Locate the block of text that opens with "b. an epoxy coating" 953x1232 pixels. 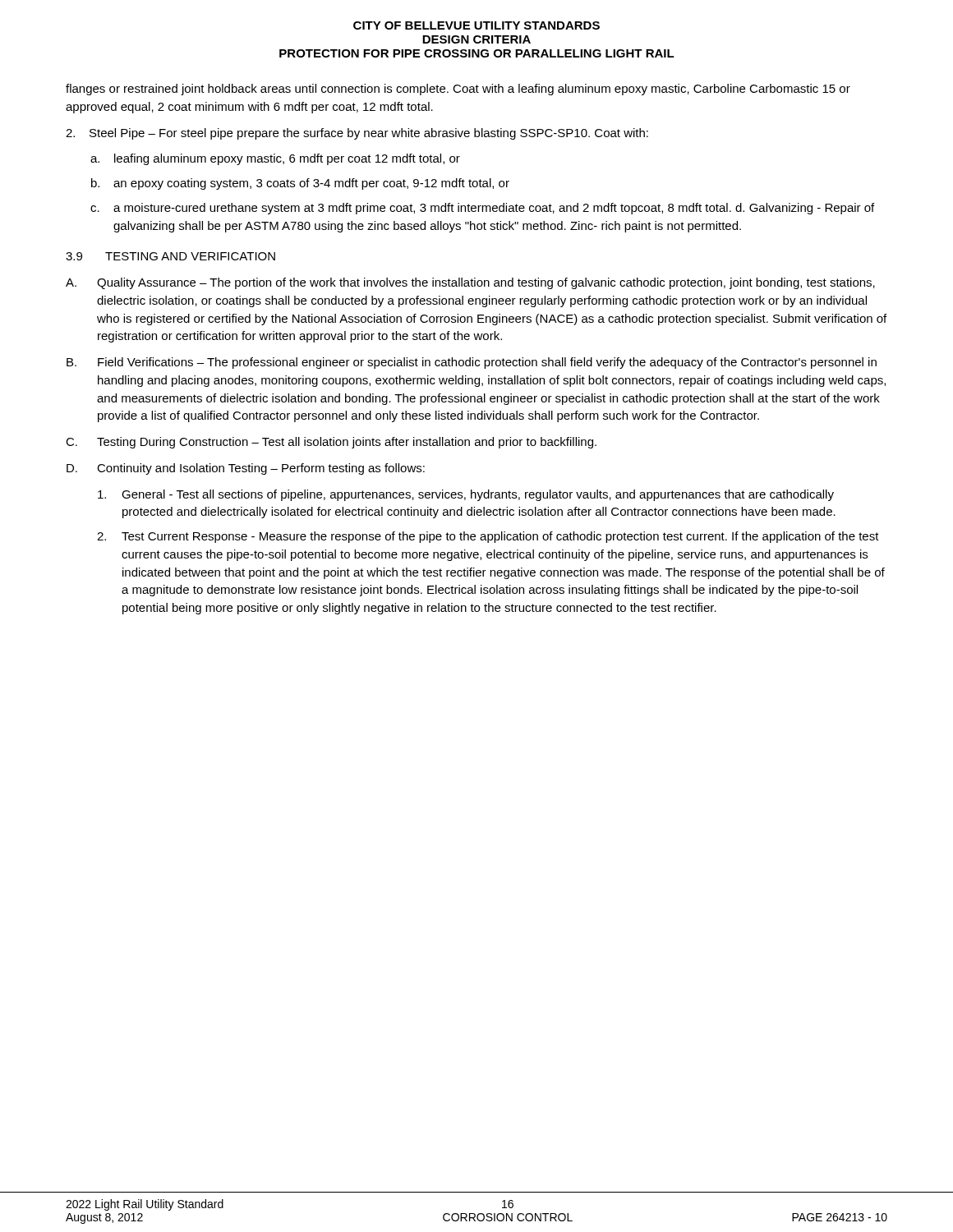pyautogui.click(x=489, y=183)
